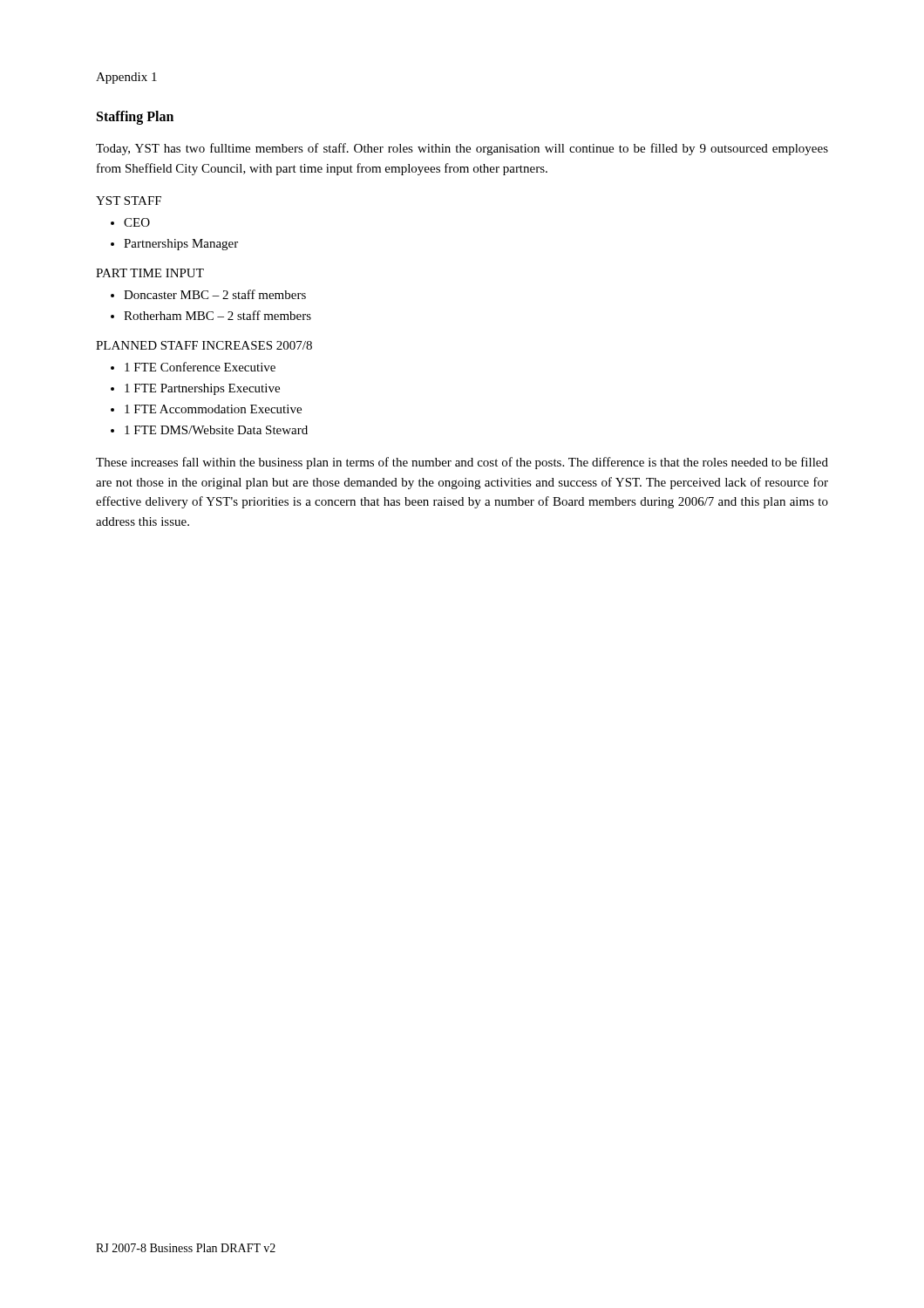924x1308 pixels.
Task: Find "1 FTE Partnerships Executive" on this page
Action: [x=202, y=388]
